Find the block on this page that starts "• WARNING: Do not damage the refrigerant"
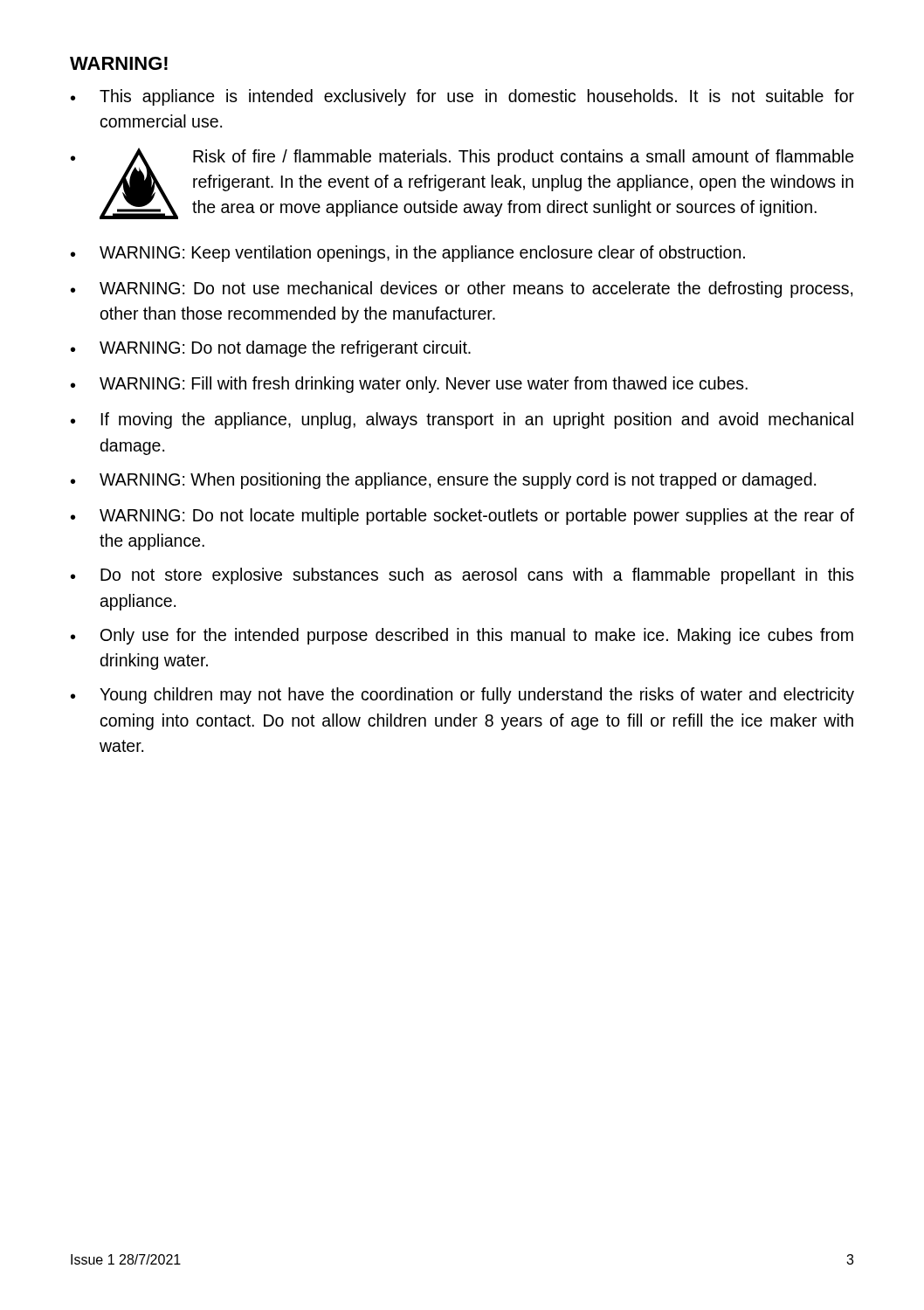This screenshot has height=1310, width=924. click(462, 349)
